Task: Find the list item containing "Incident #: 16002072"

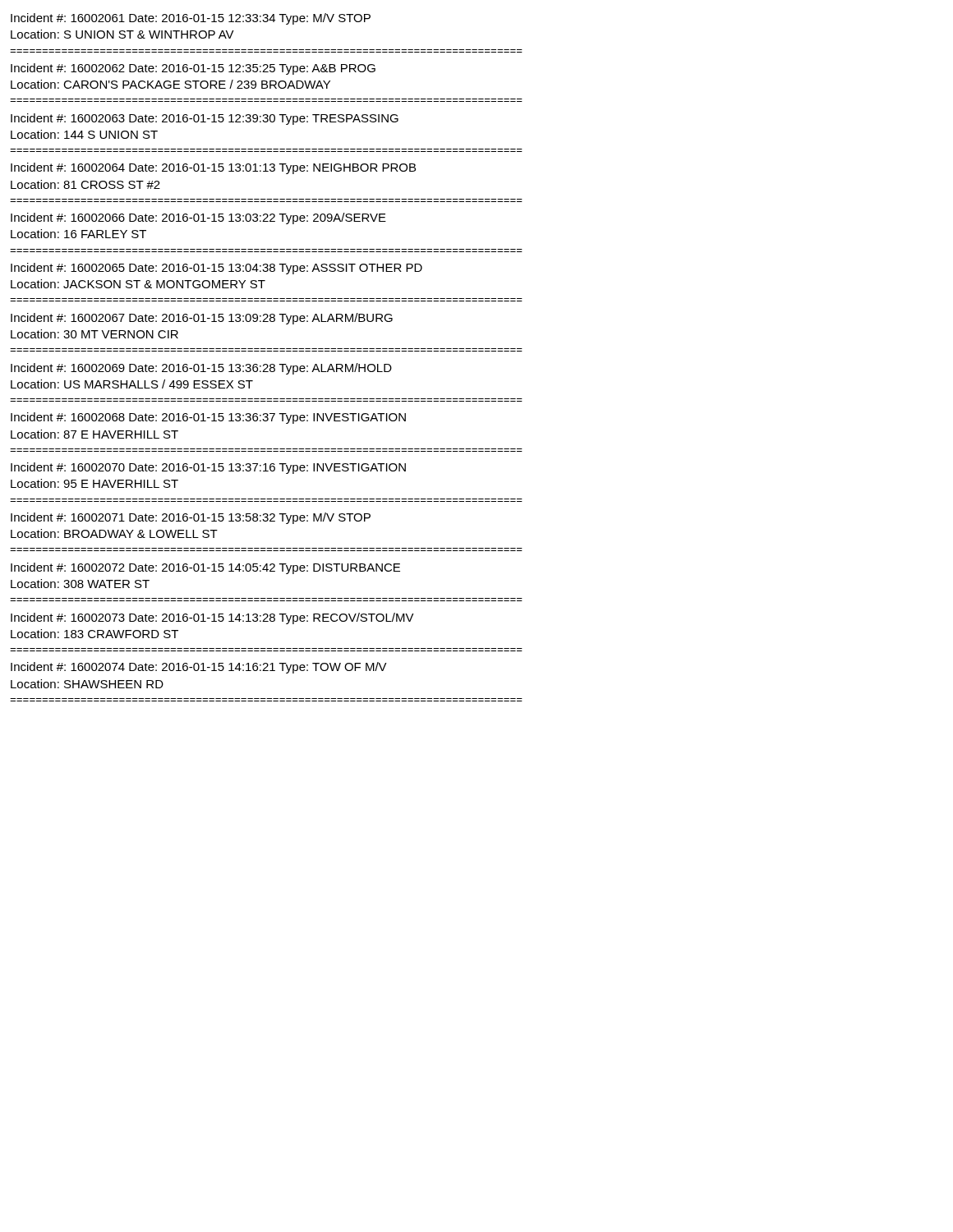Action: [x=205, y=568]
